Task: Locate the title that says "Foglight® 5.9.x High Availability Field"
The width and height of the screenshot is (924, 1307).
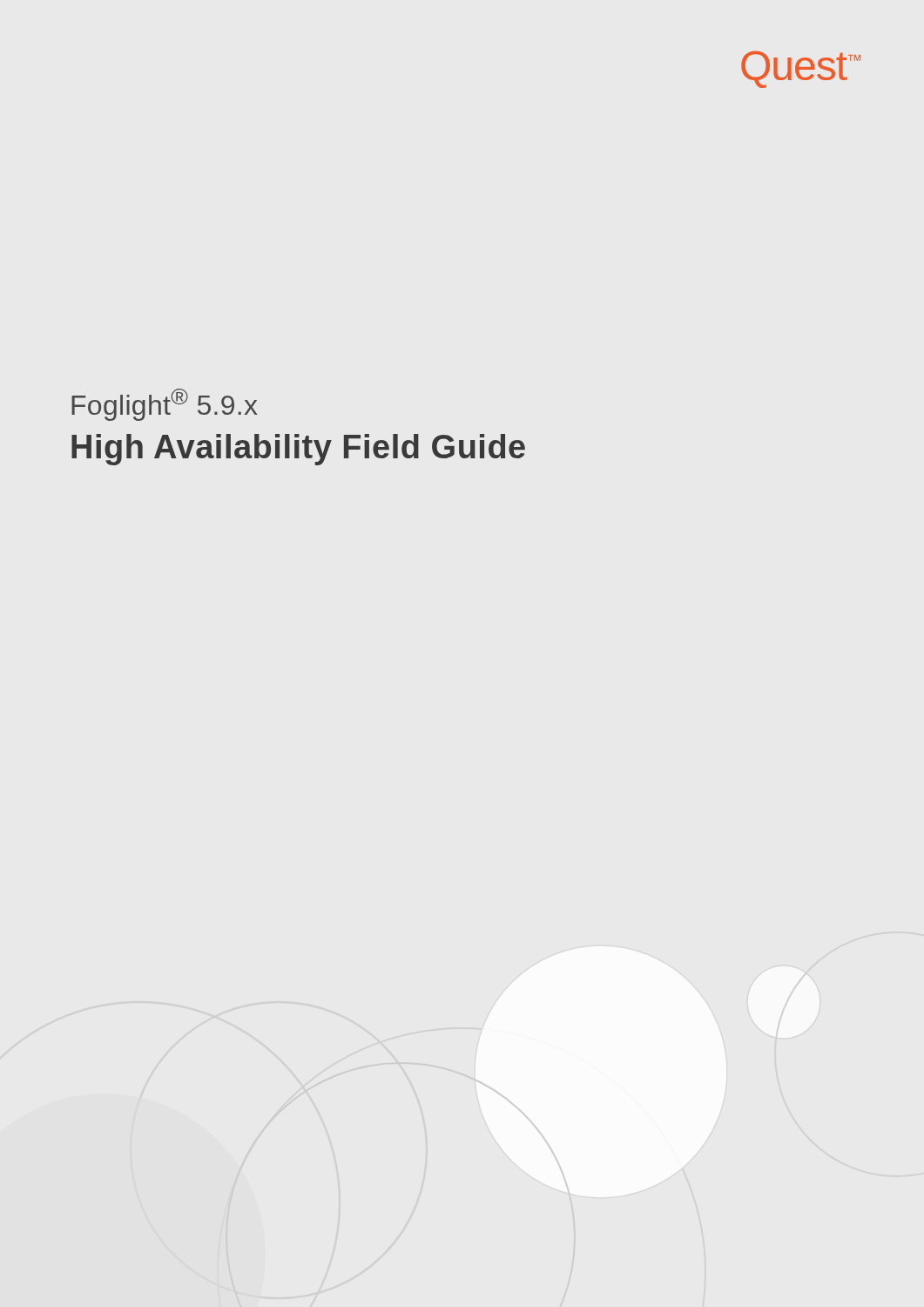Action: tap(298, 425)
